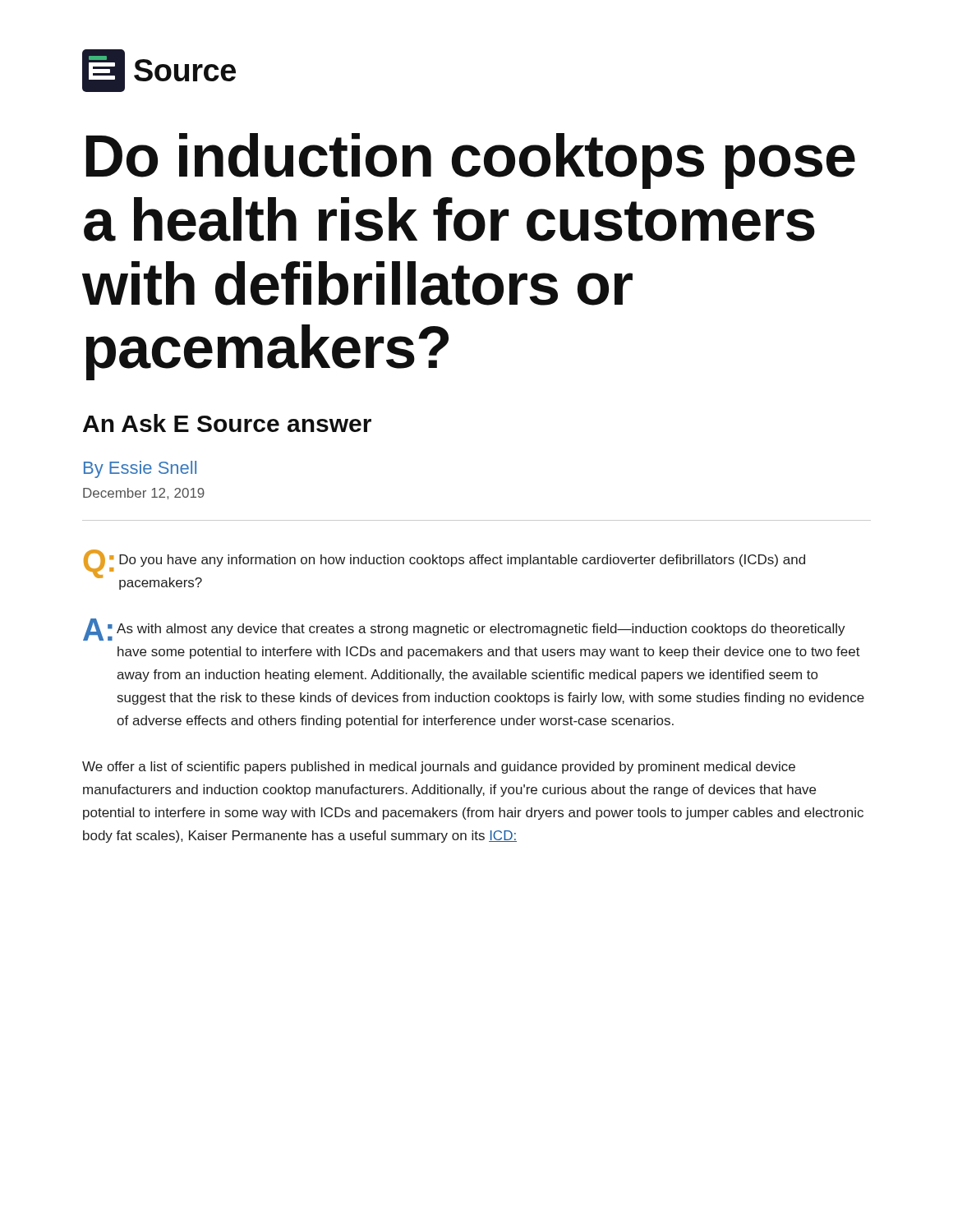953x1232 pixels.
Task: Locate the title with the text "Do induction cooktops pose a"
Action: [x=476, y=253]
